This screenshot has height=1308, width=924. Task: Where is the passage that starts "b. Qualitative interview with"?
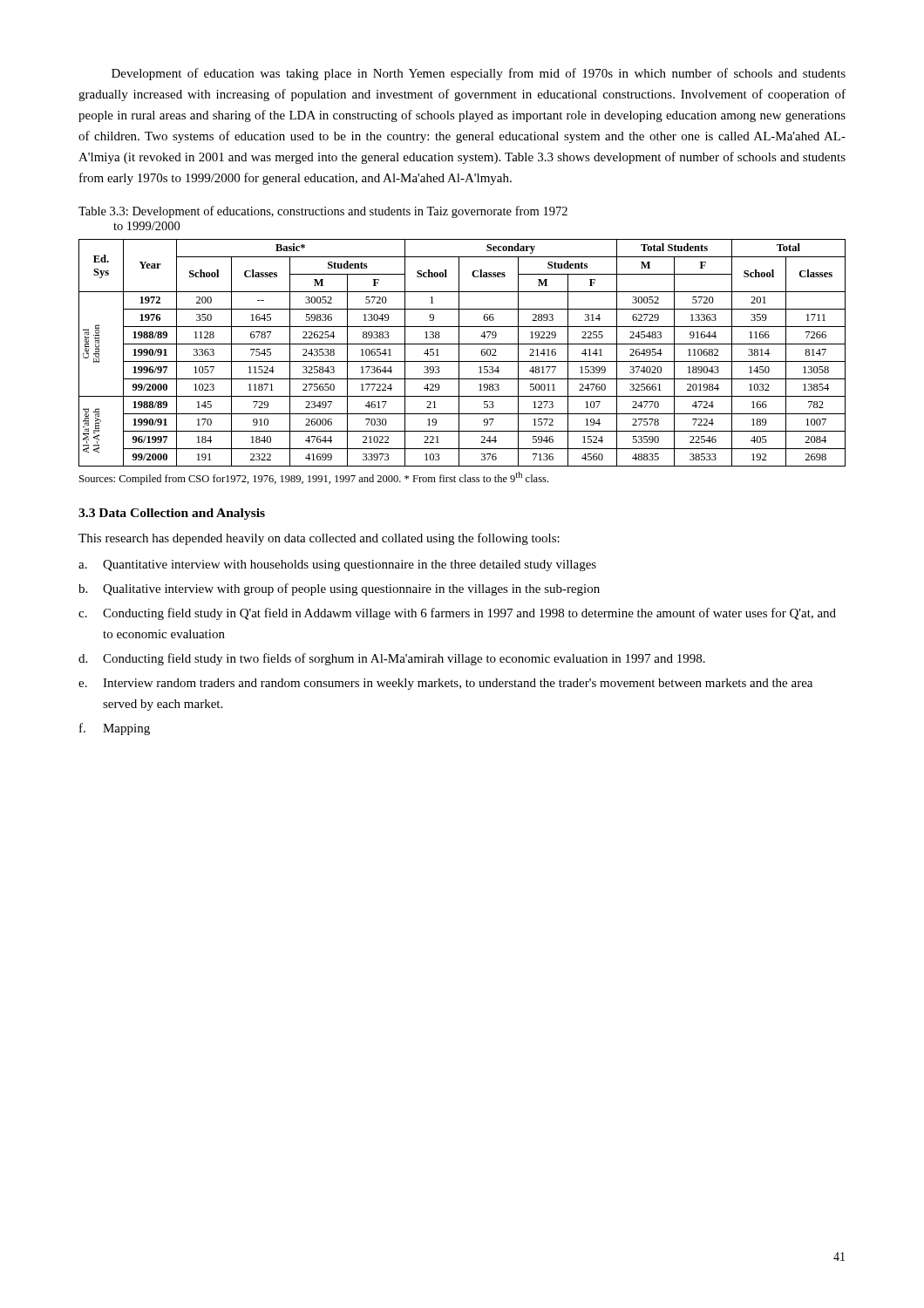tap(462, 589)
